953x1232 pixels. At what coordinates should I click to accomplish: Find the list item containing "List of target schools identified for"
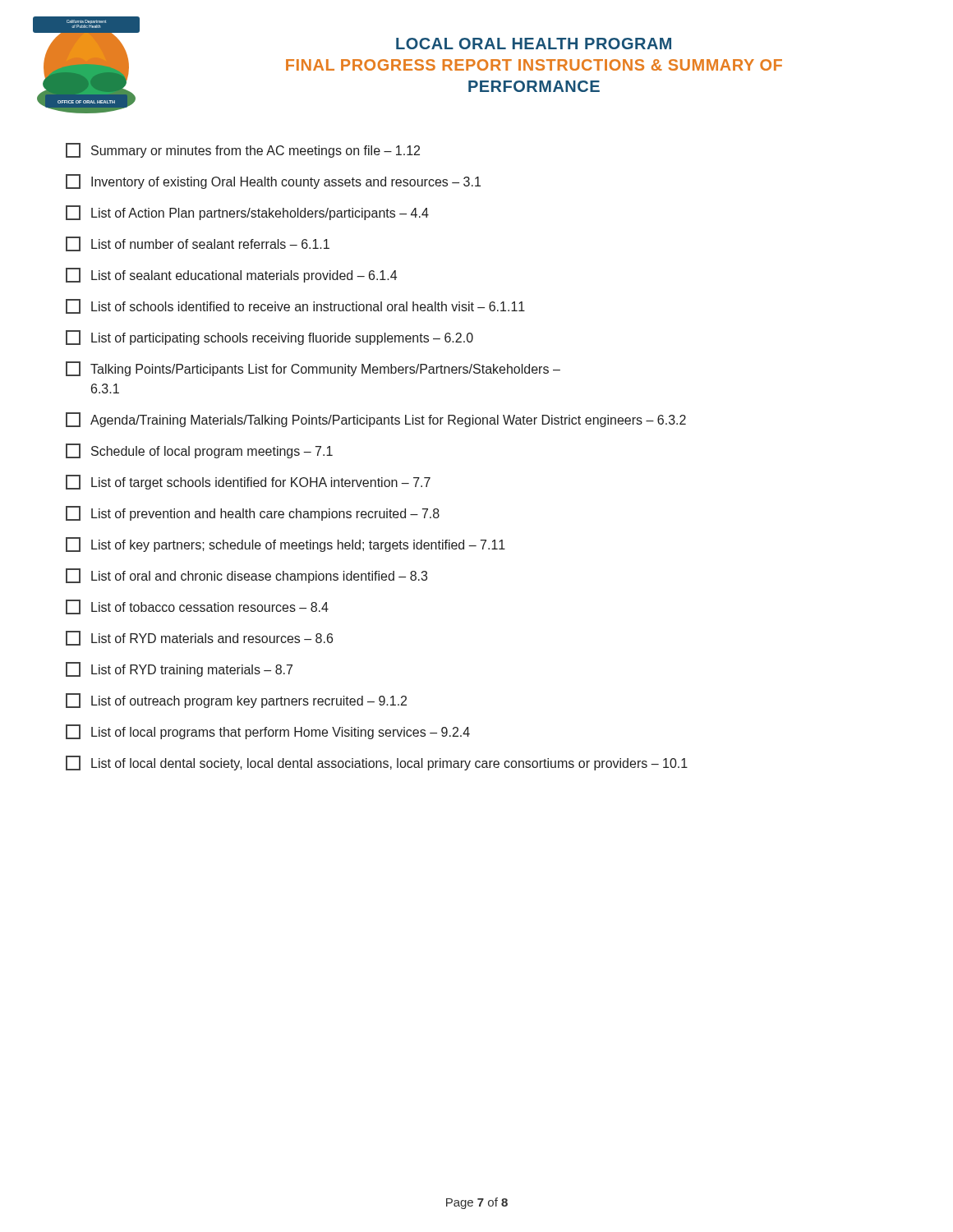[248, 482]
